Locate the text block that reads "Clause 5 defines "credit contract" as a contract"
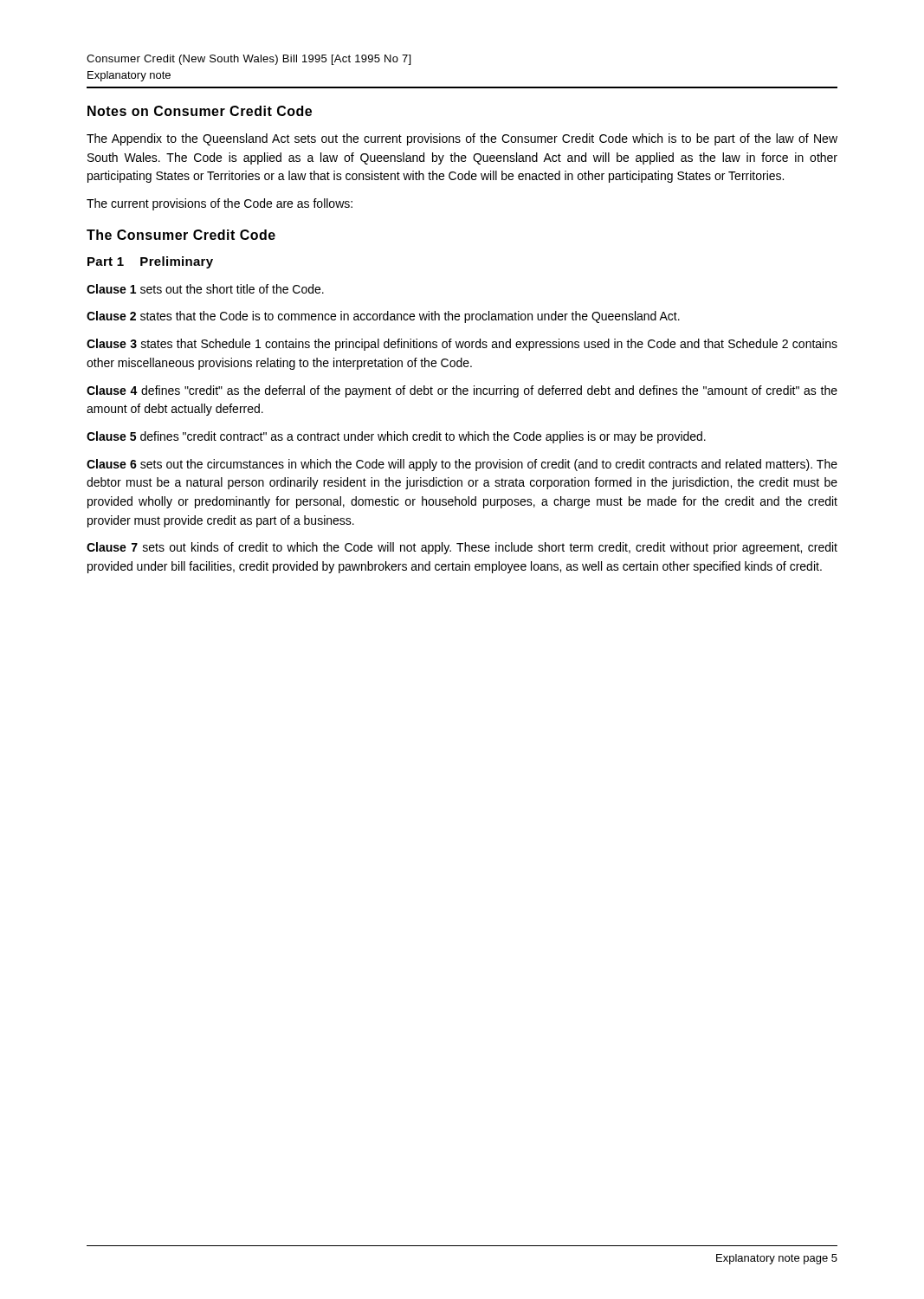Image resolution: width=924 pixels, height=1299 pixels. 462,437
